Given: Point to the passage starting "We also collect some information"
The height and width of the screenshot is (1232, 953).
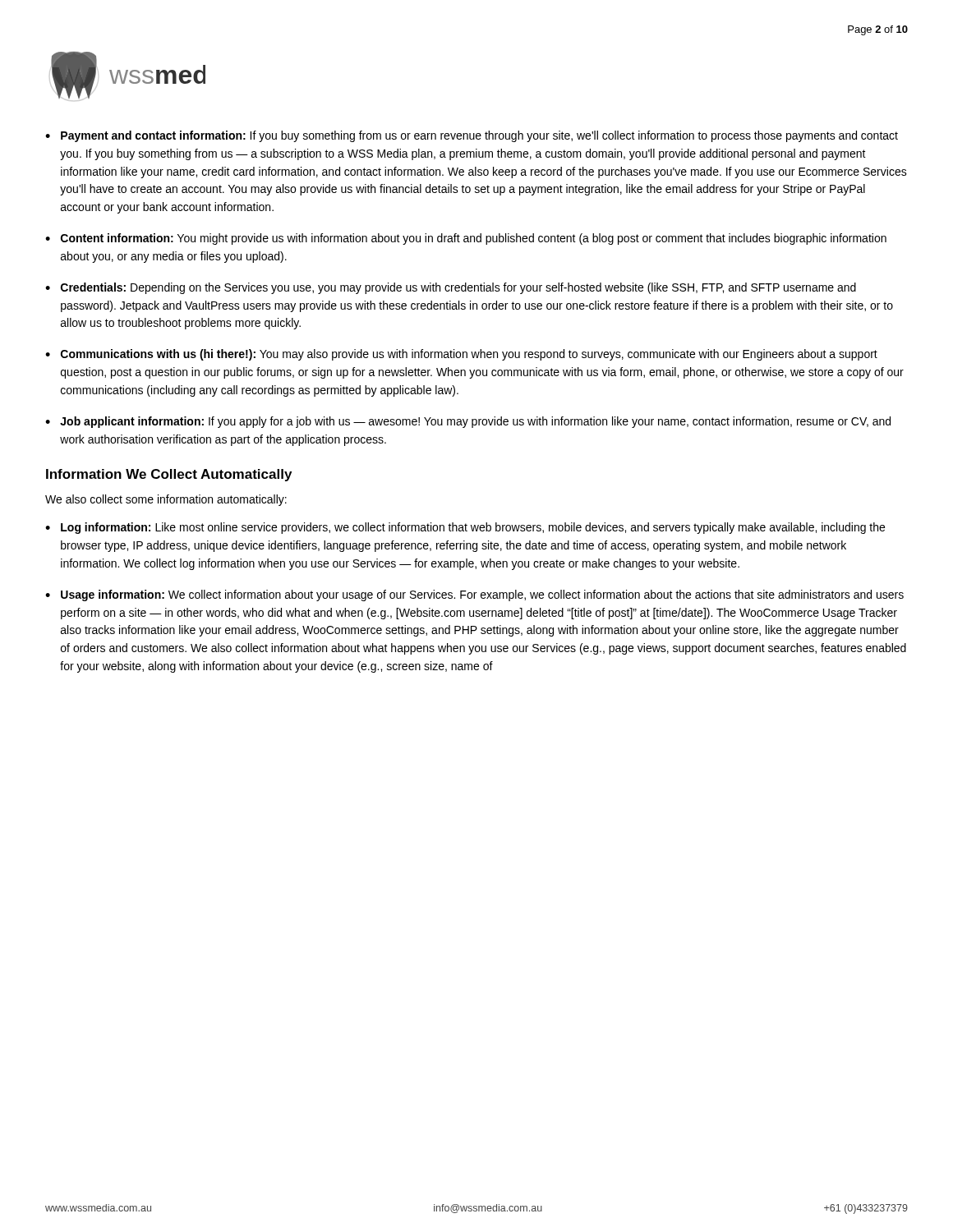Looking at the screenshot, I should [166, 500].
